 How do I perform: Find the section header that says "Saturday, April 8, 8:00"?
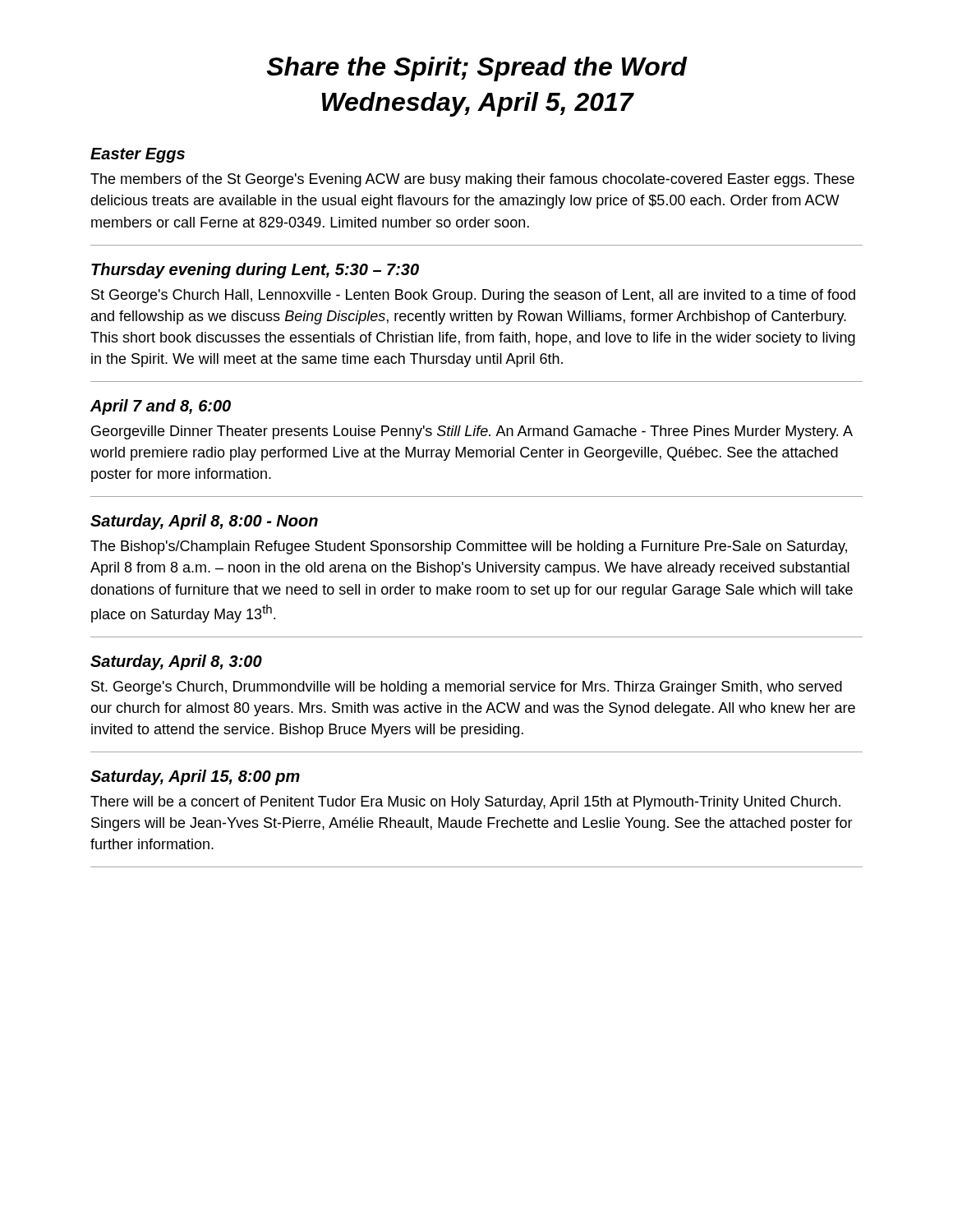pos(204,521)
